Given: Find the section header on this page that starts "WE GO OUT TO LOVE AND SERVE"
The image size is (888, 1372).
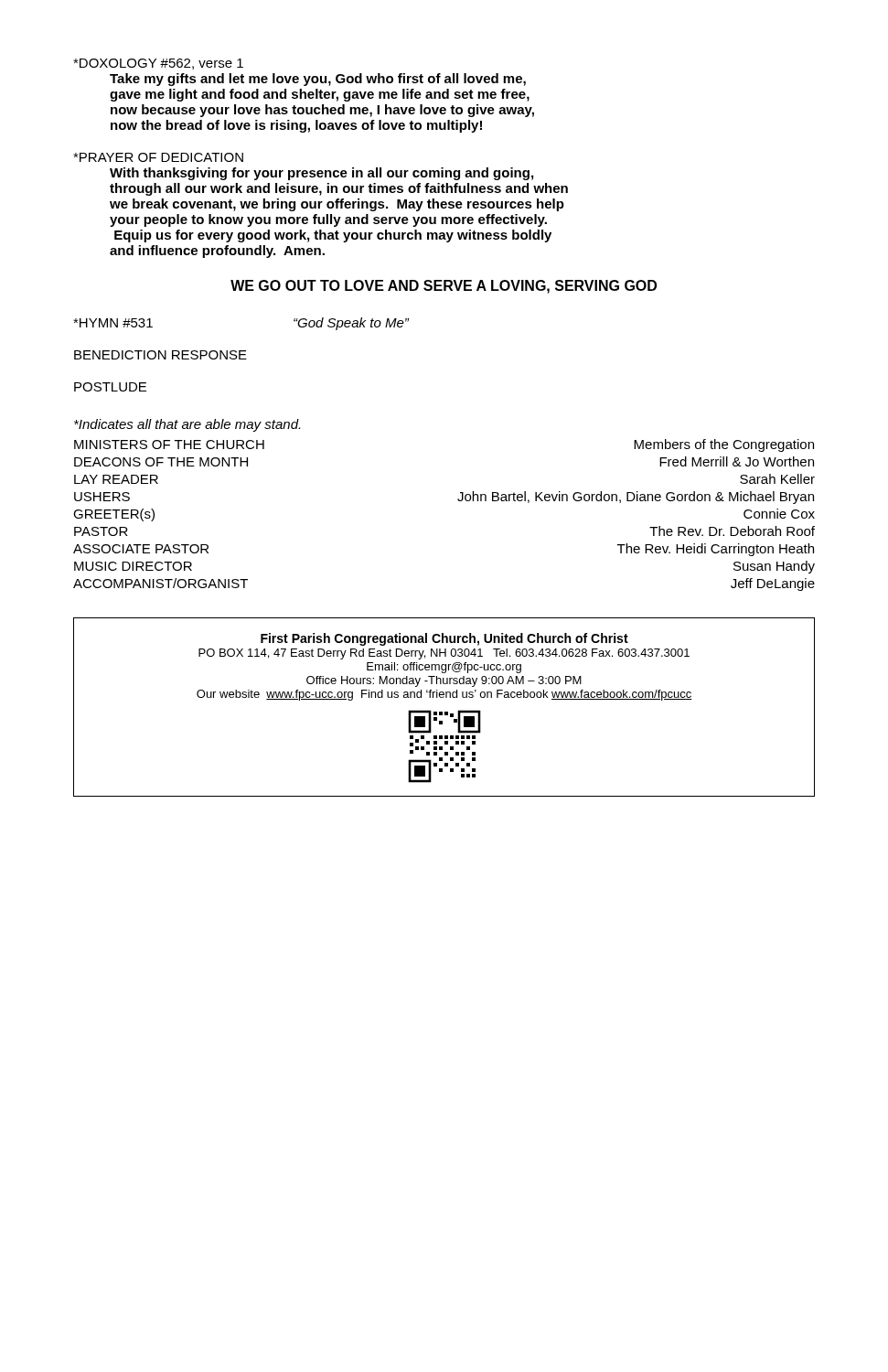Looking at the screenshot, I should click(x=444, y=286).
